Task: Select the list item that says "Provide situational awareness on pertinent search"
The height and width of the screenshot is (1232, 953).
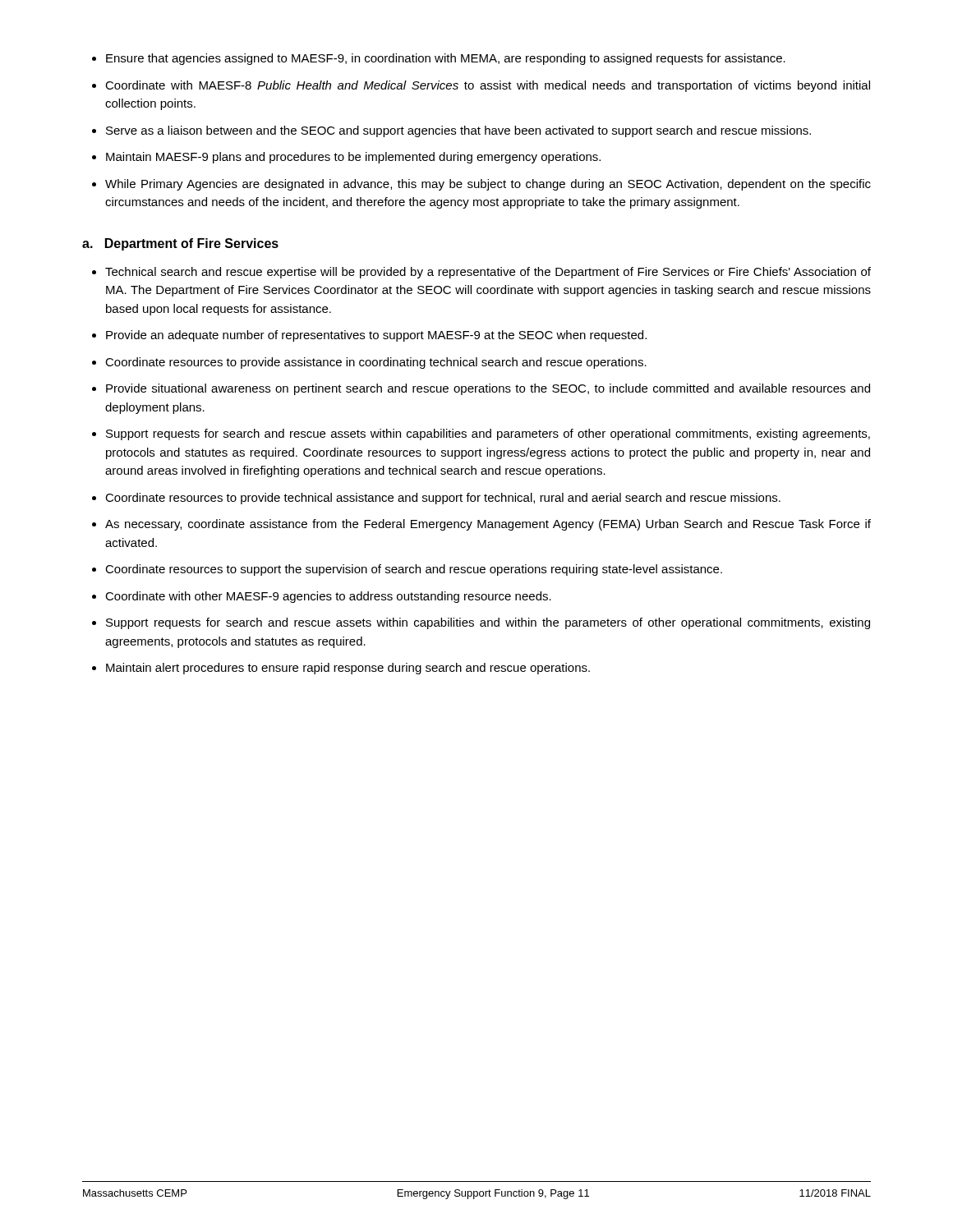Action: tap(488, 398)
